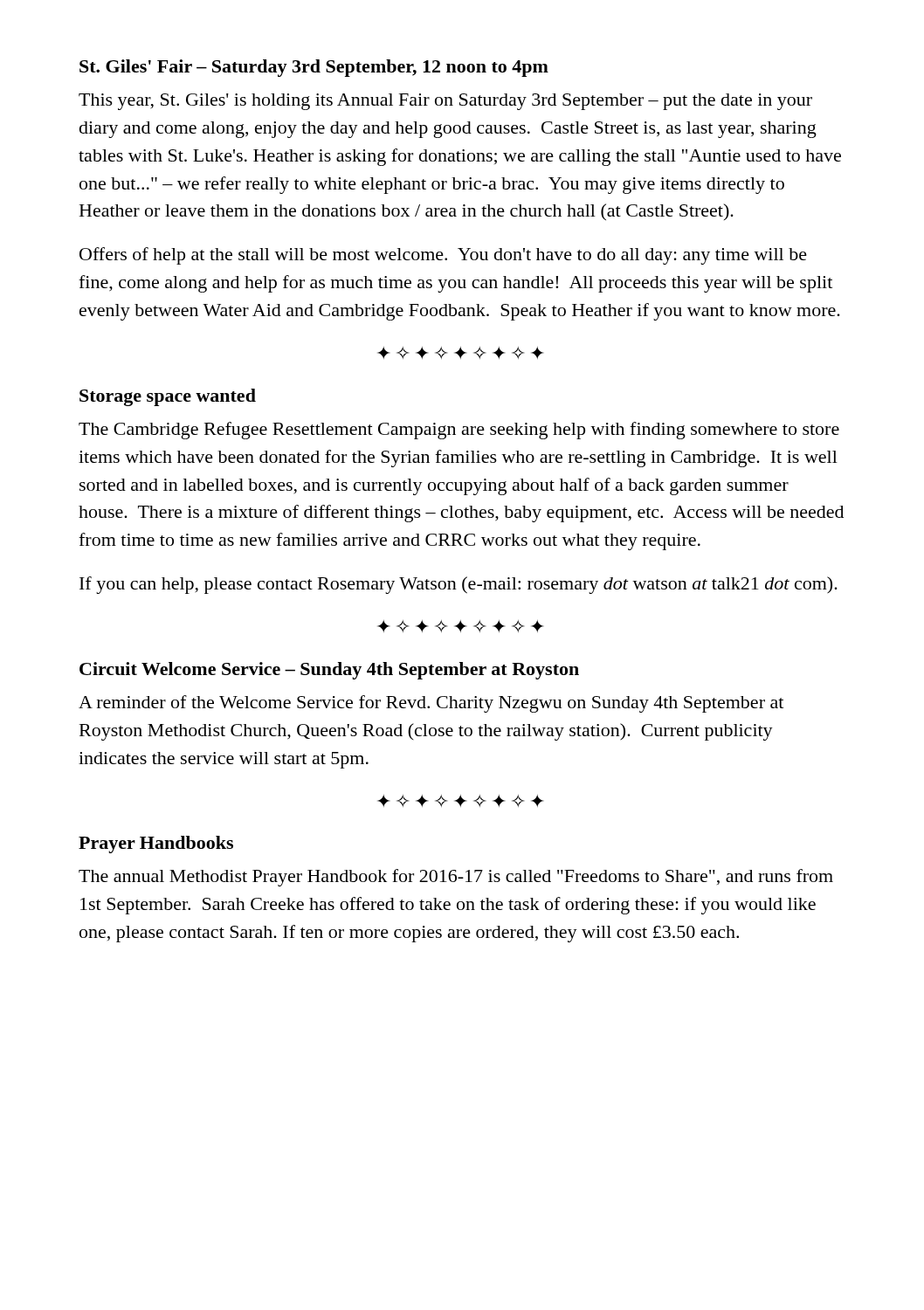Select the text block starting "Offers of help at the stall will be"

coord(460,282)
